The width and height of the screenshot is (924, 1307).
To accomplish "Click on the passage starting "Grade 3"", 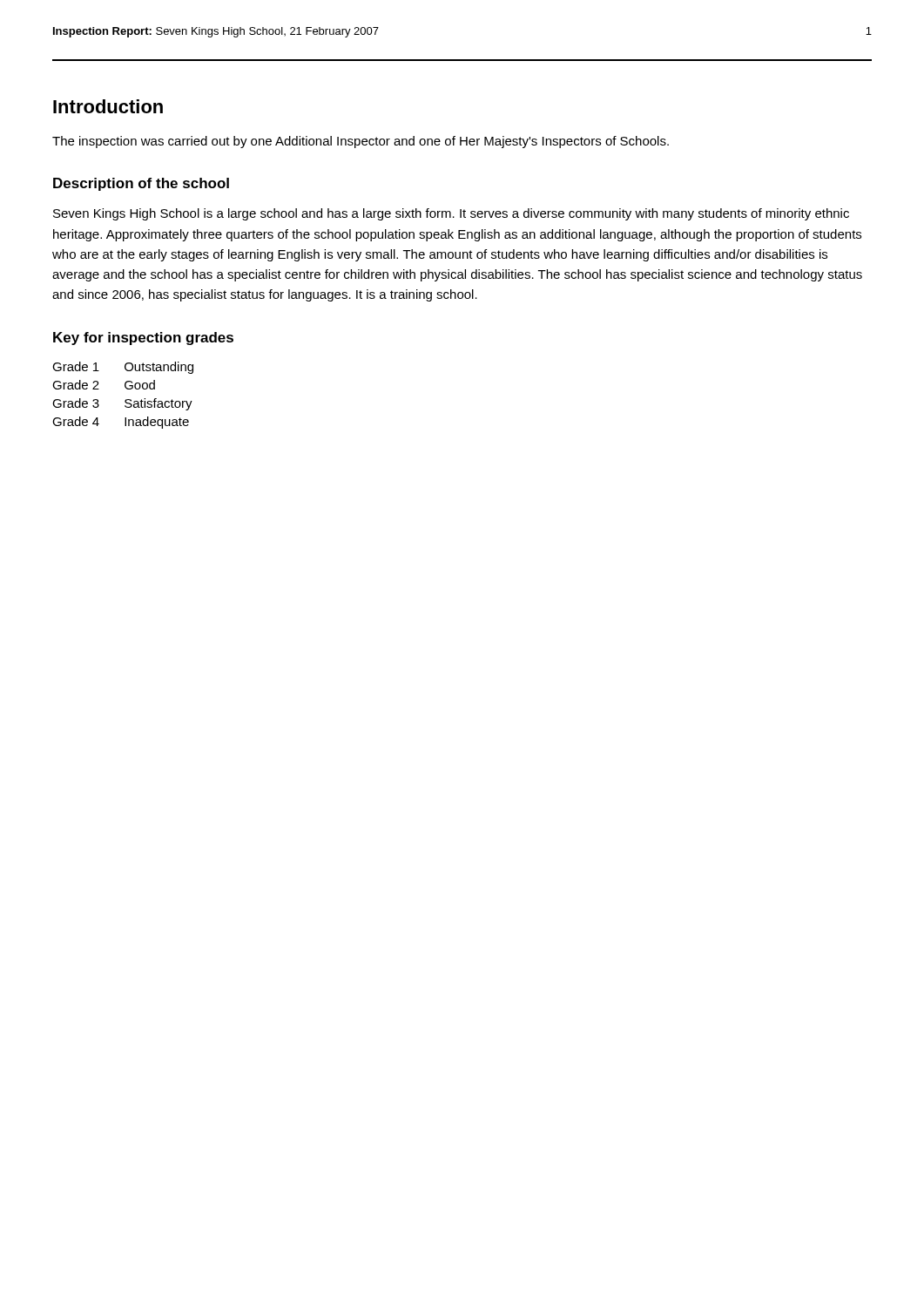I will 76,403.
